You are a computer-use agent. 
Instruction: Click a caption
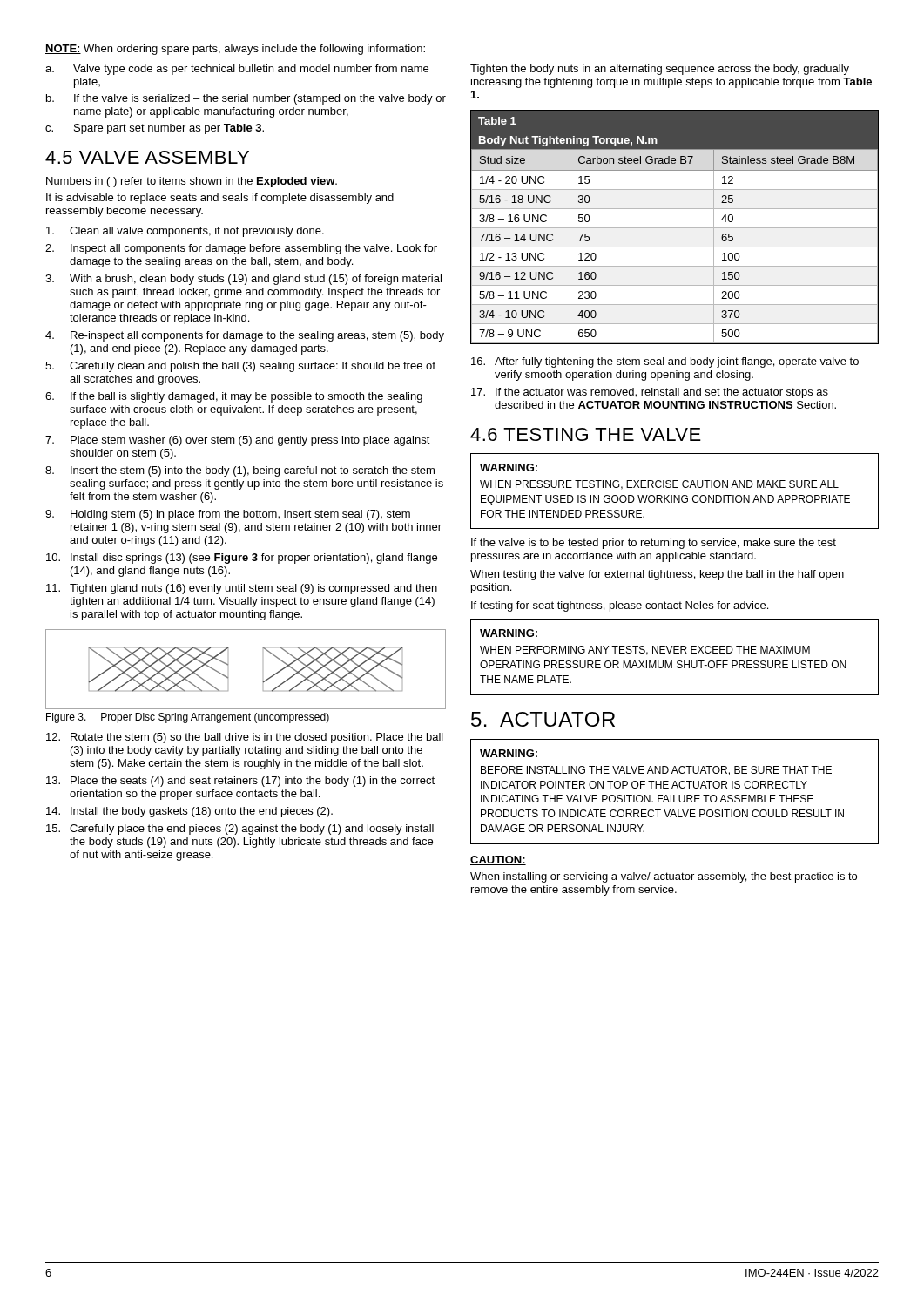187,717
